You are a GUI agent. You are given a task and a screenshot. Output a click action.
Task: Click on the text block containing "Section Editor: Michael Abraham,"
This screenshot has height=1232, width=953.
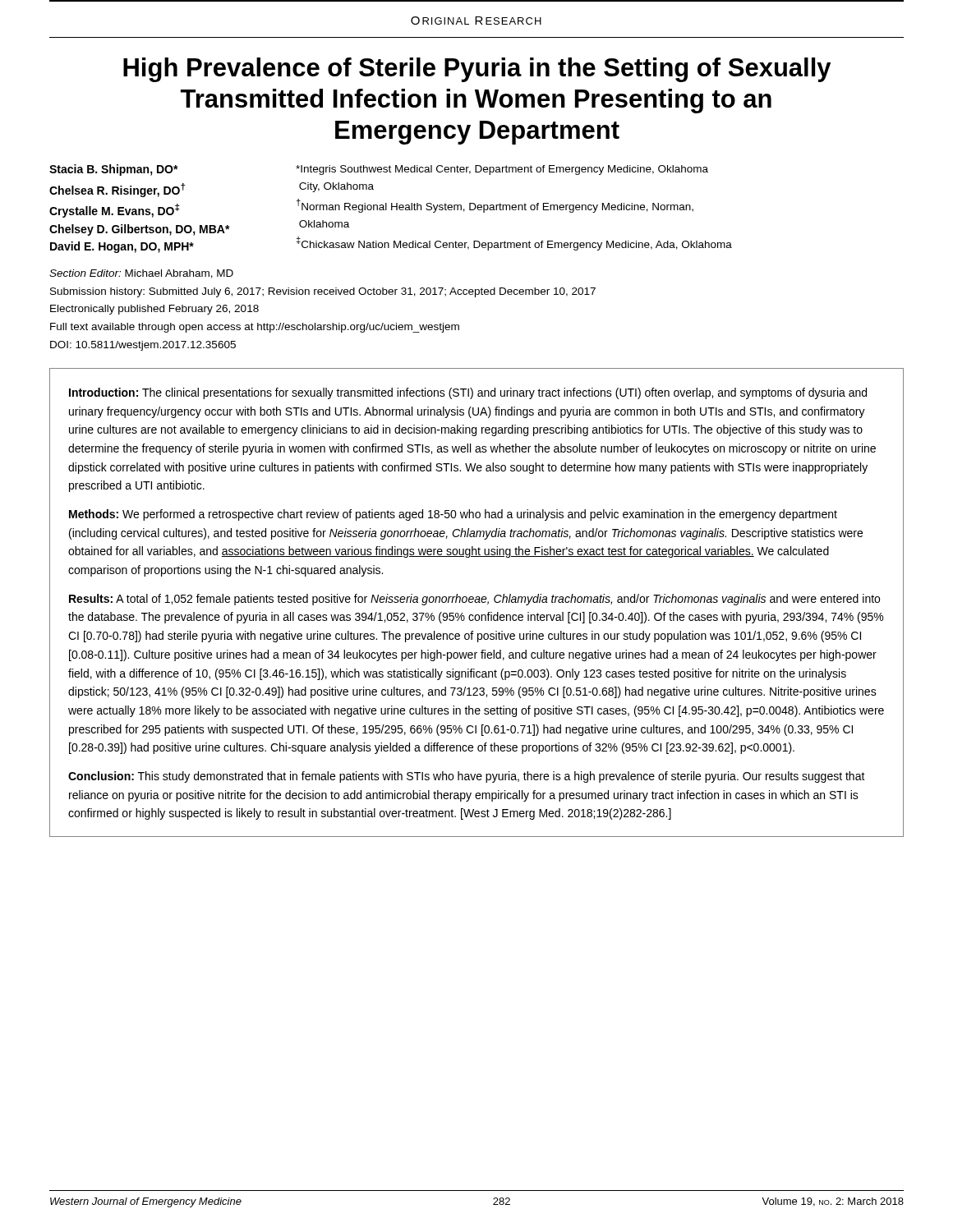click(x=141, y=274)
